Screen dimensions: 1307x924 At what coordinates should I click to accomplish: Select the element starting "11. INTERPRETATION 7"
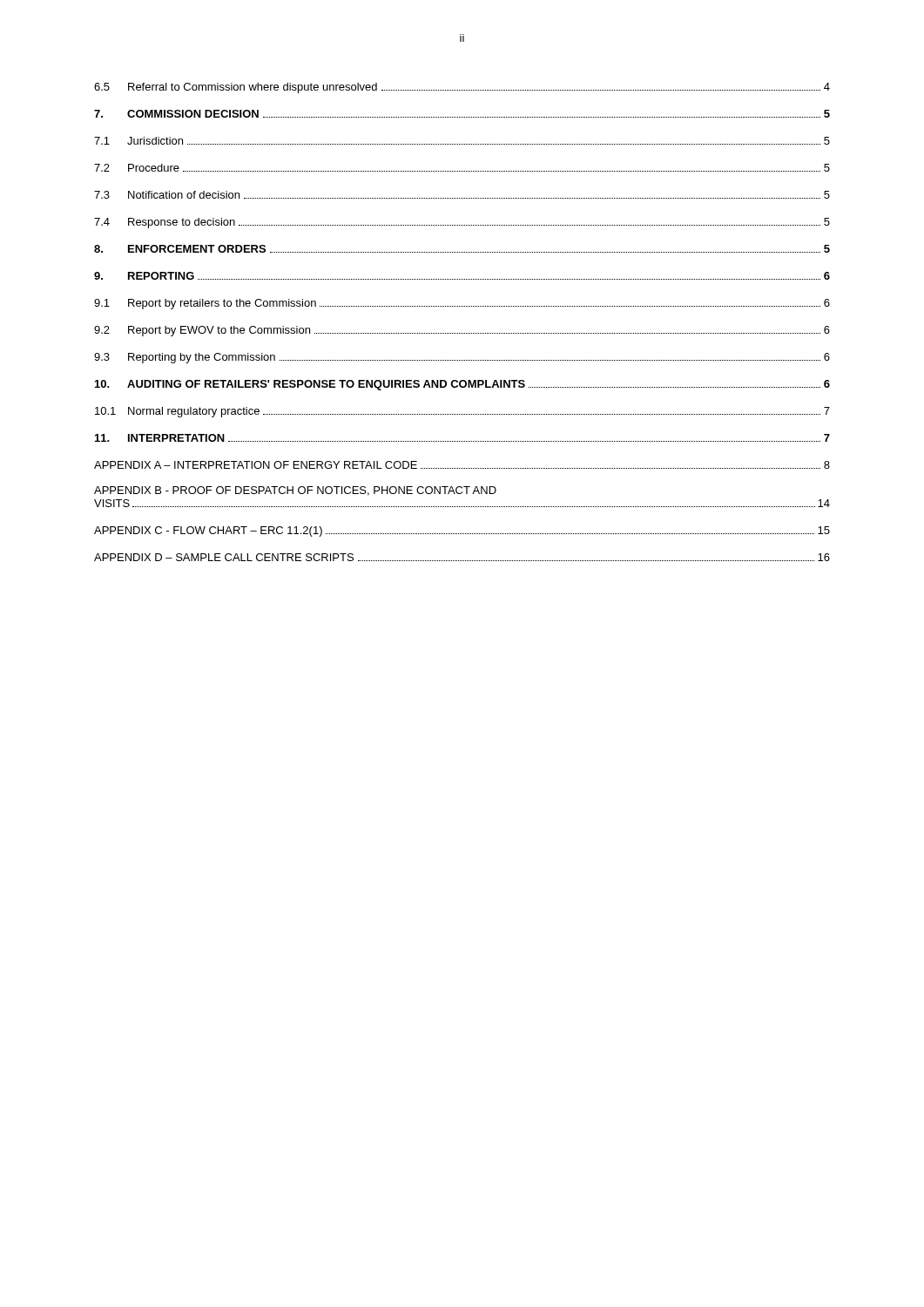pyautogui.click(x=462, y=437)
